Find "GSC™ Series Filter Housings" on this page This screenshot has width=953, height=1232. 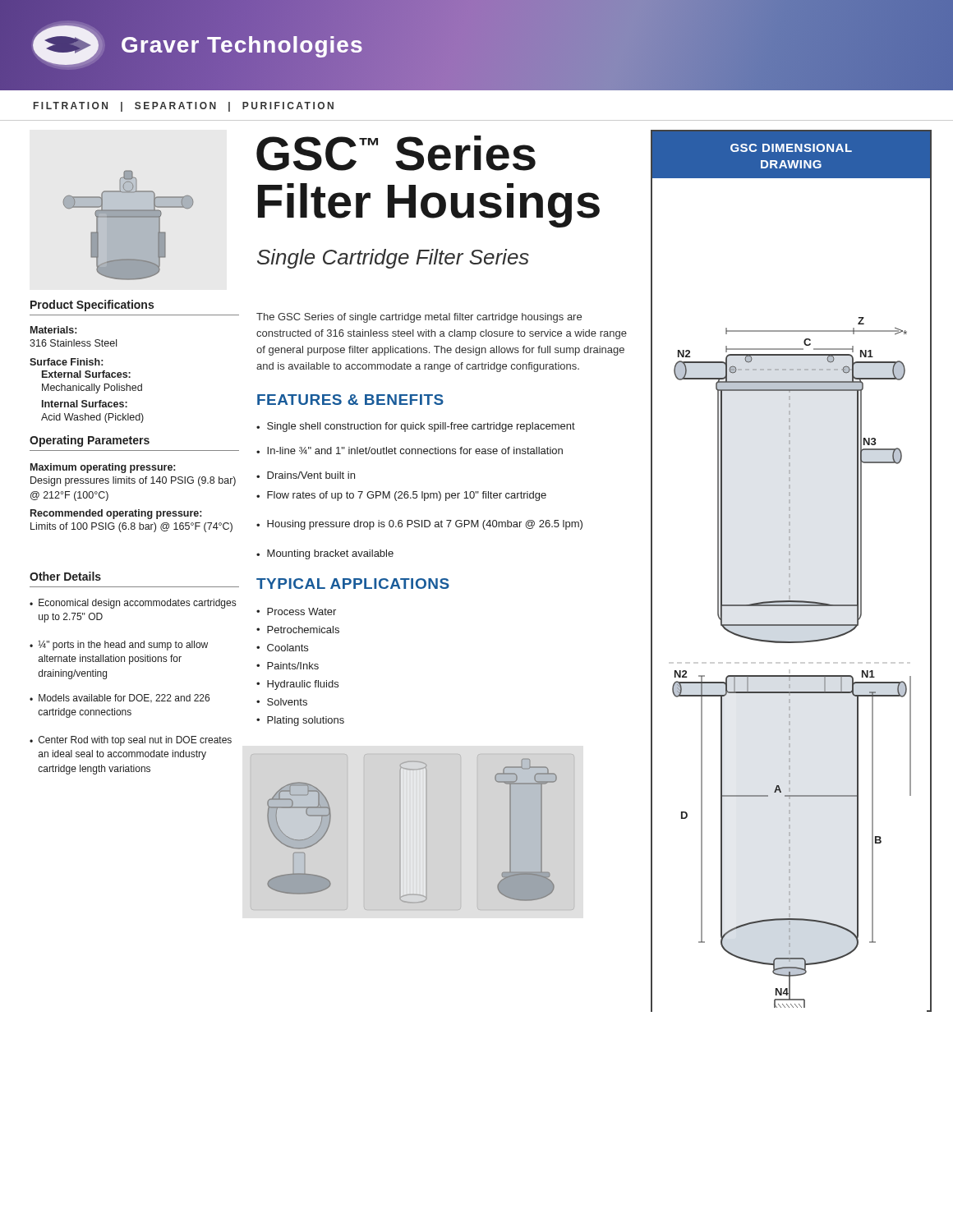tap(583, 177)
